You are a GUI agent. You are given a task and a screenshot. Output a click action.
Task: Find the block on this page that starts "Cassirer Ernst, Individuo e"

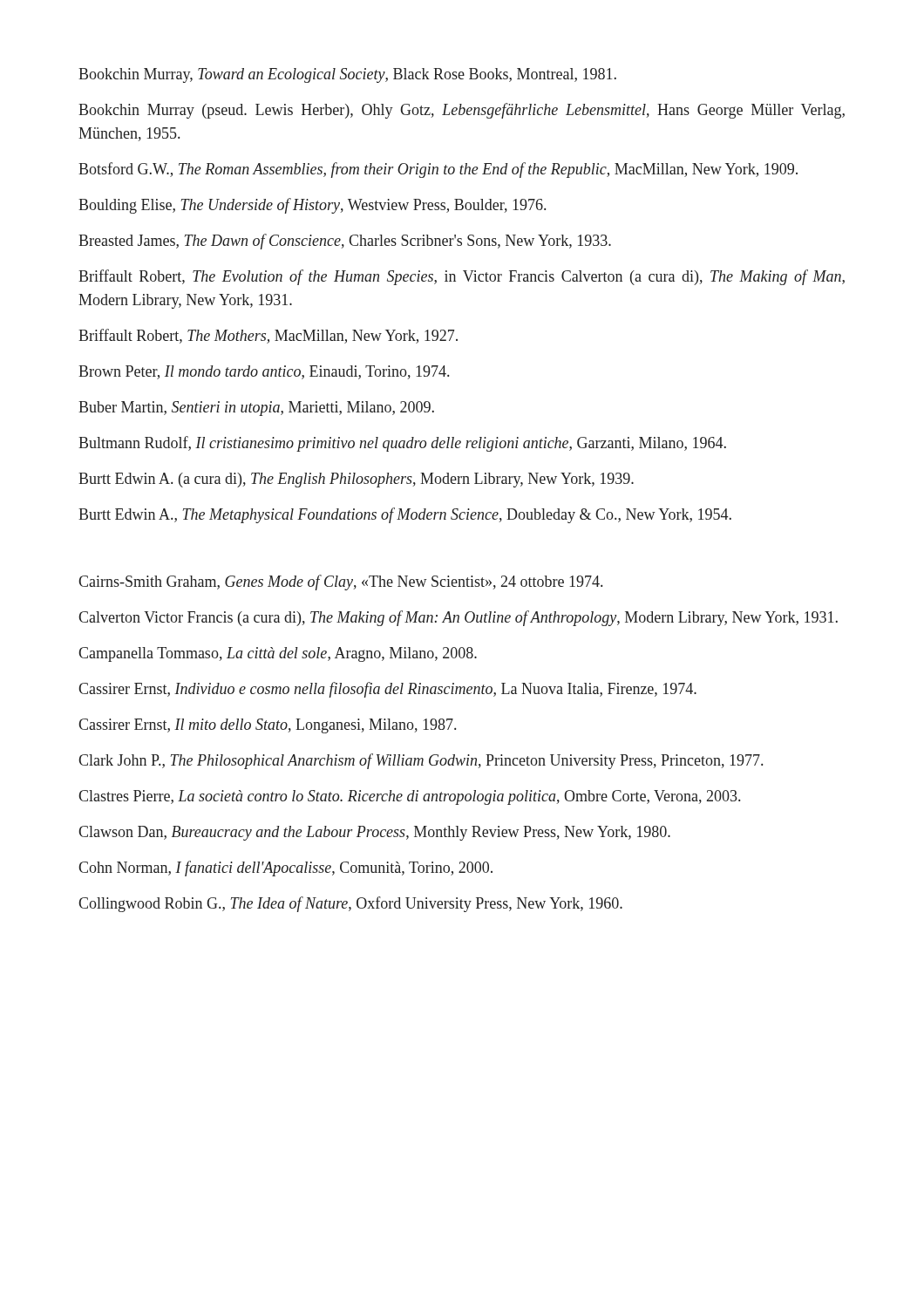388,689
